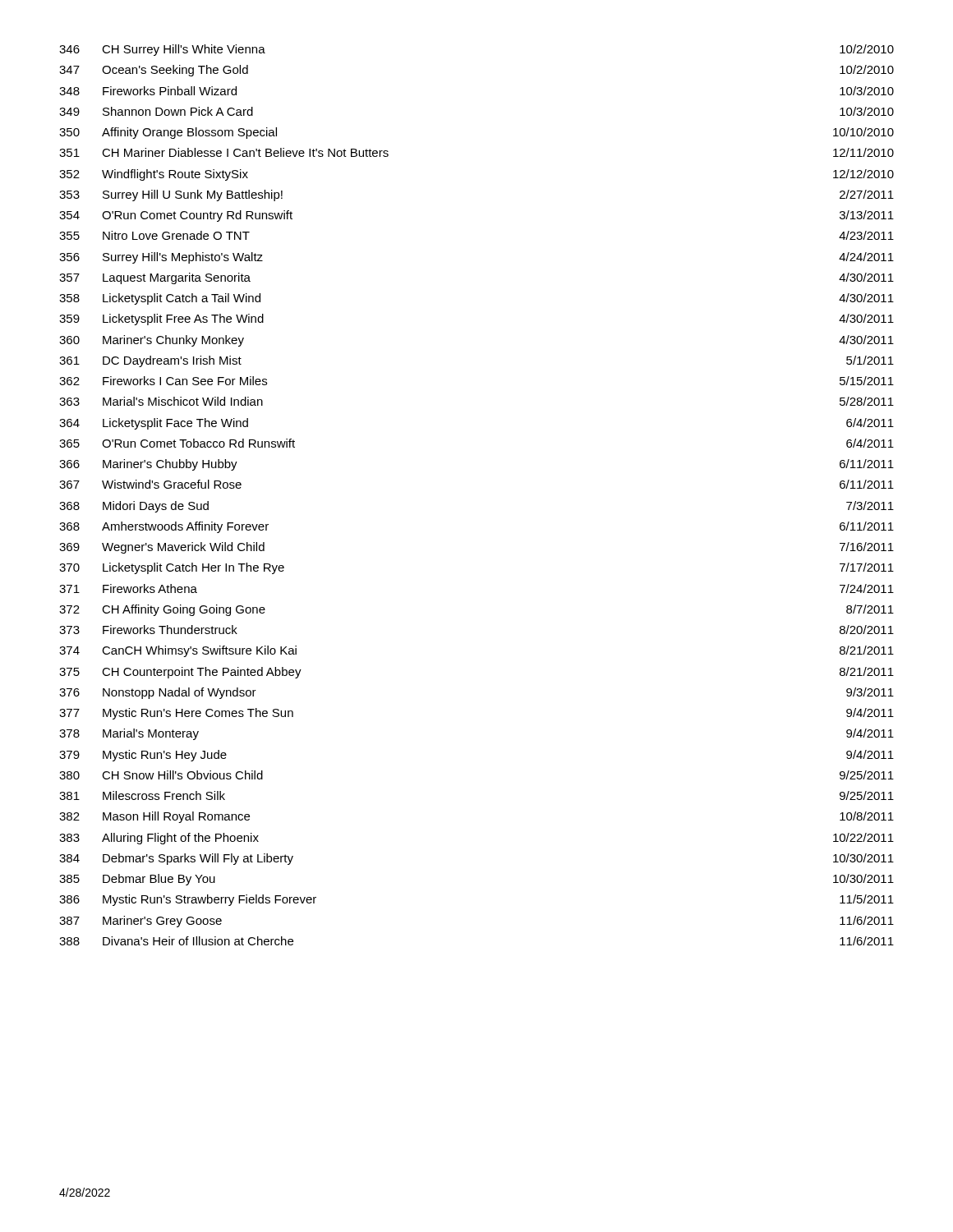The image size is (953, 1232).
Task: Locate the list item that says "348Fireworks Pinball Wizard10/3/2010"
Action: tap(64, 91)
